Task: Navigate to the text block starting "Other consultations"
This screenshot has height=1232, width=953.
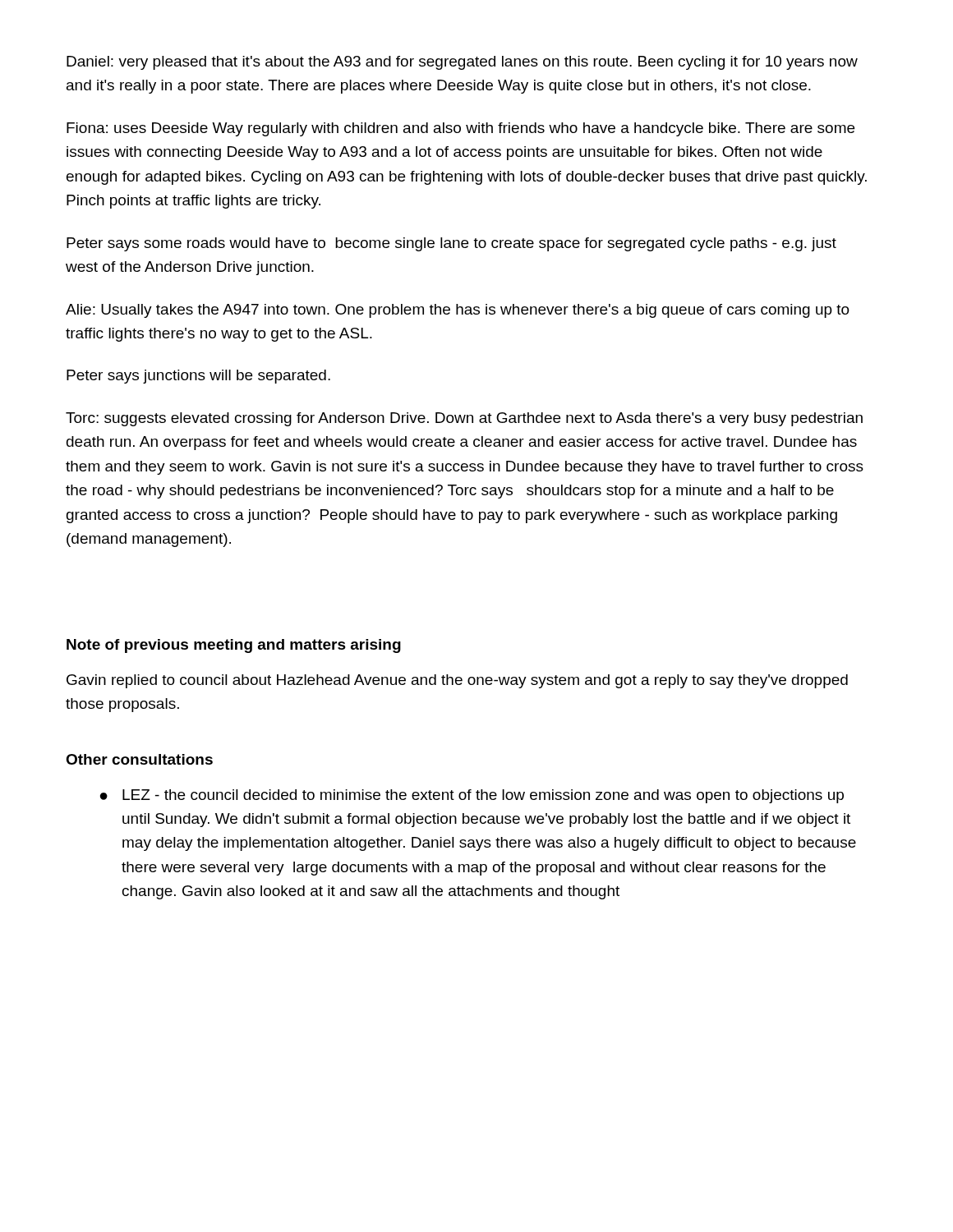Action: point(139,759)
